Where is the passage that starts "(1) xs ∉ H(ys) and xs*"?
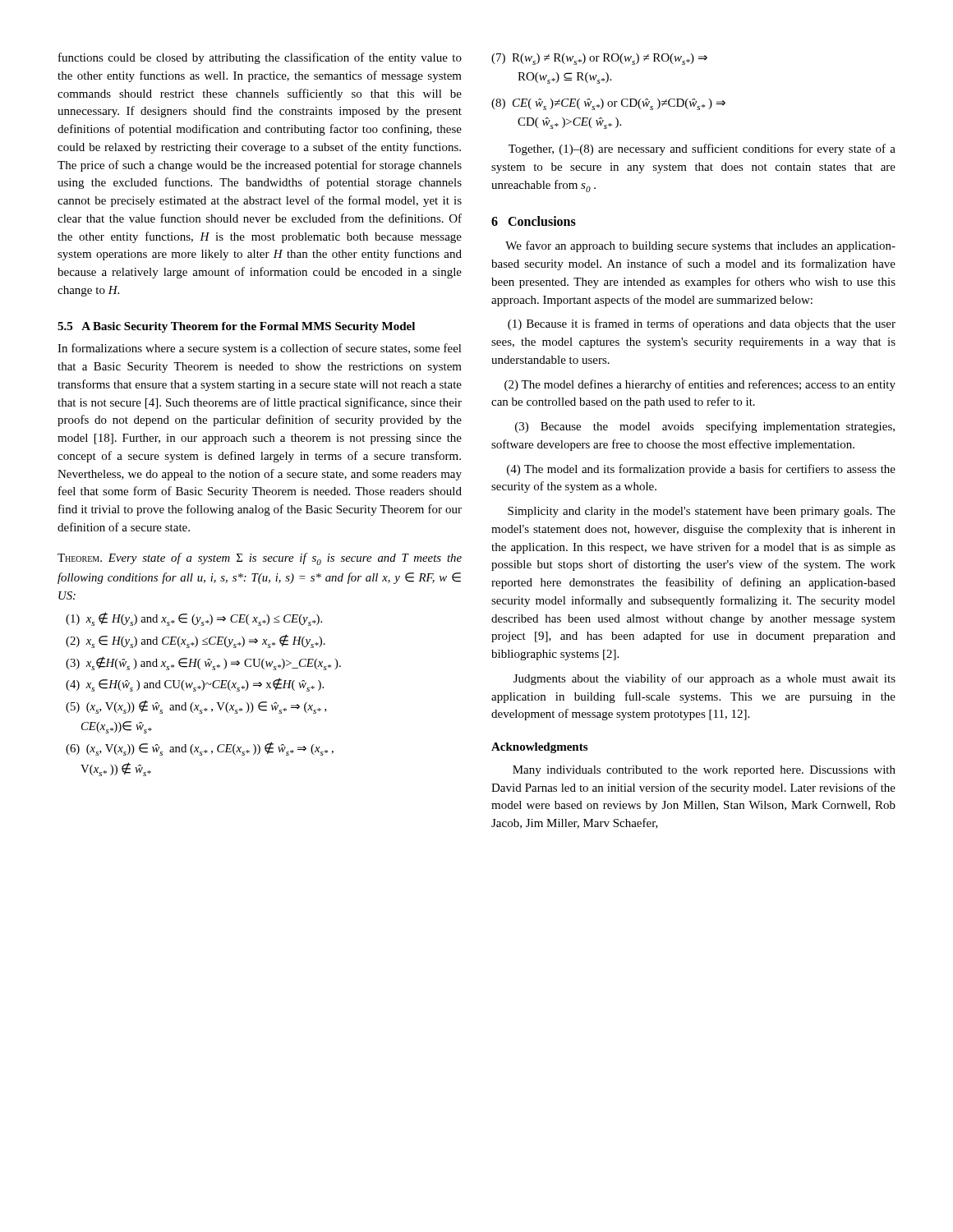This screenshot has height=1232, width=953. (194, 620)
